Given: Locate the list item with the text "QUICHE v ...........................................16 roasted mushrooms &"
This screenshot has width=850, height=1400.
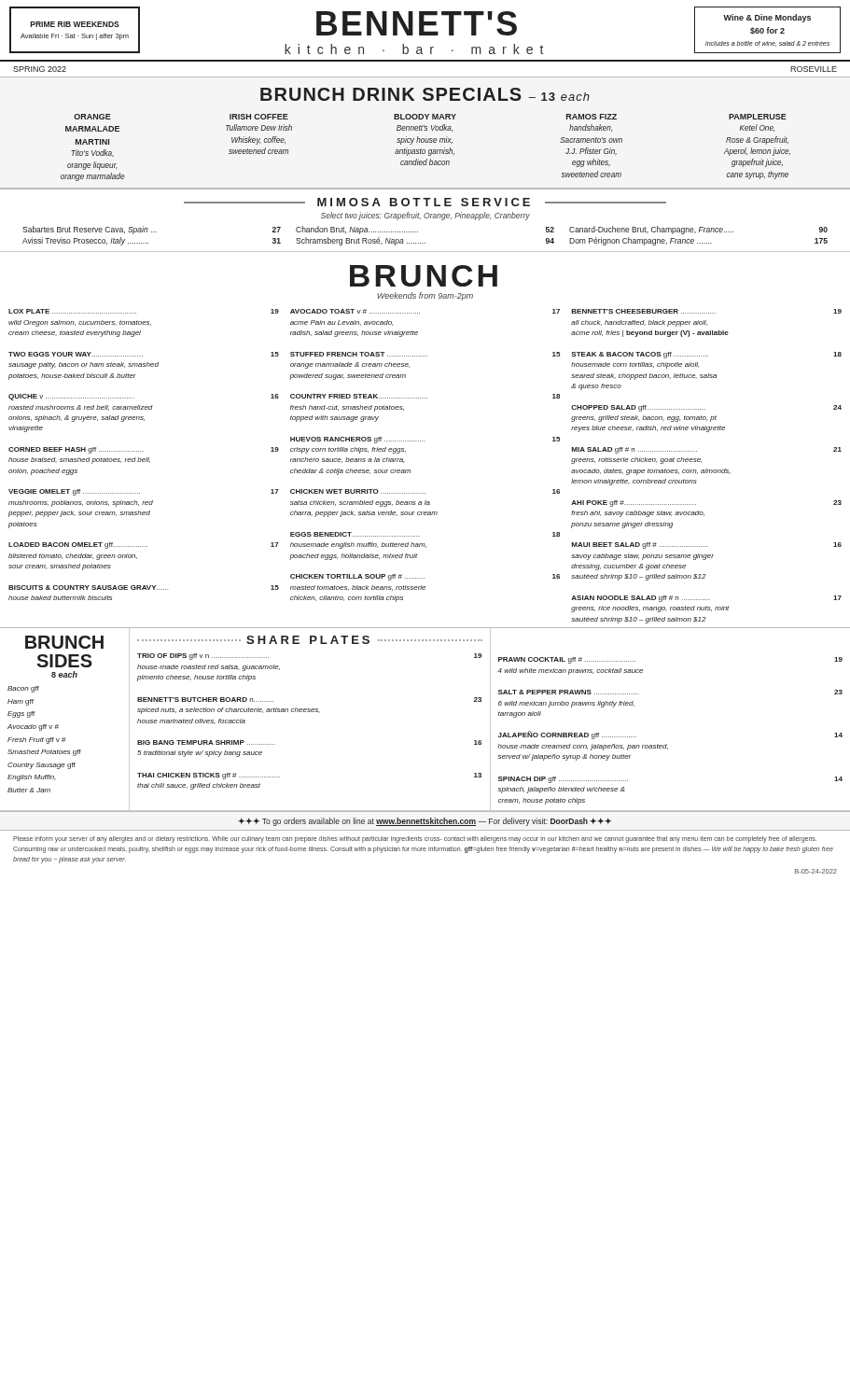Looking at the screenshot, I should click(x=144, y=413).
